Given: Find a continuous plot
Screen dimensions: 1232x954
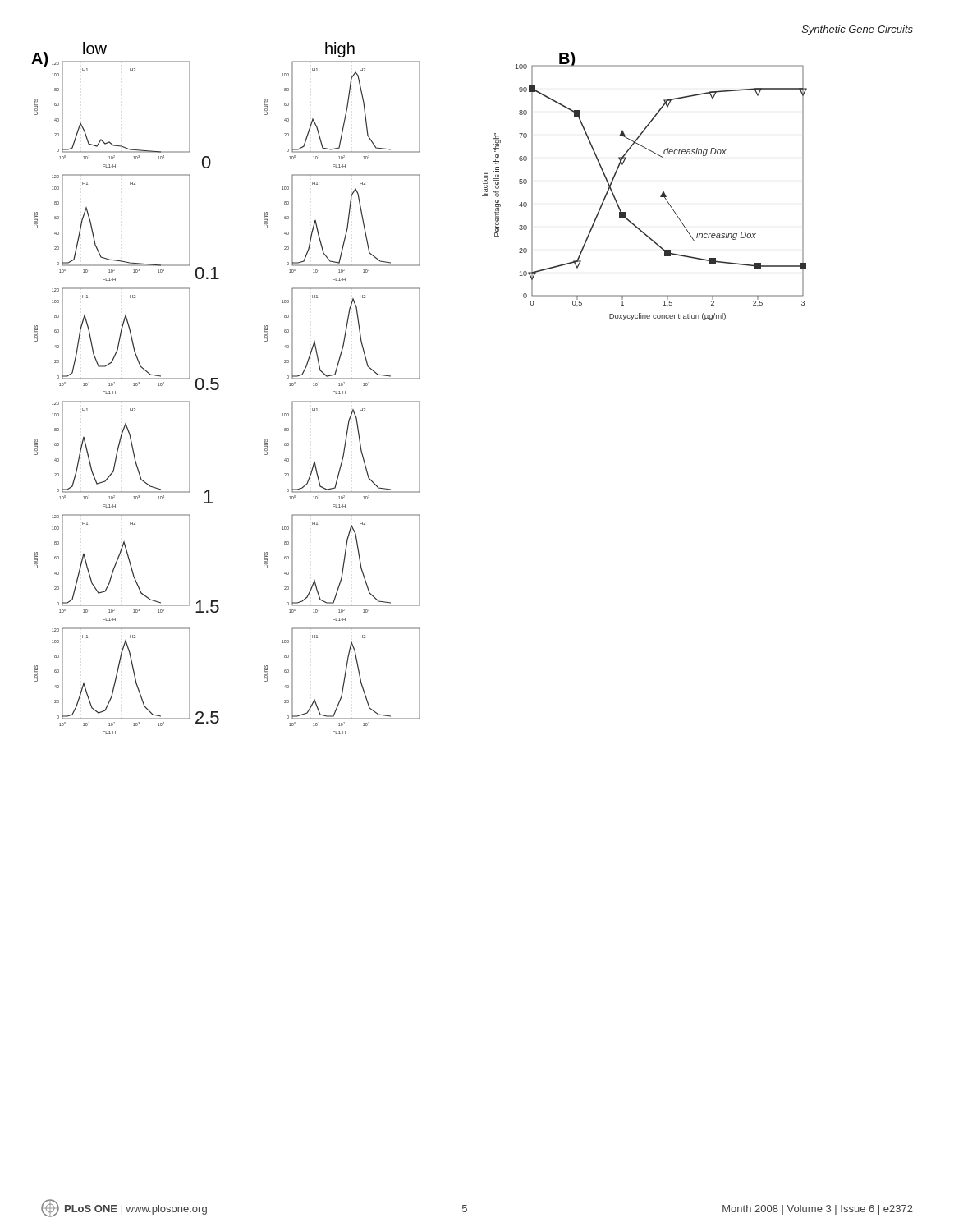Looking at the screenshot, I should point(475,452).
